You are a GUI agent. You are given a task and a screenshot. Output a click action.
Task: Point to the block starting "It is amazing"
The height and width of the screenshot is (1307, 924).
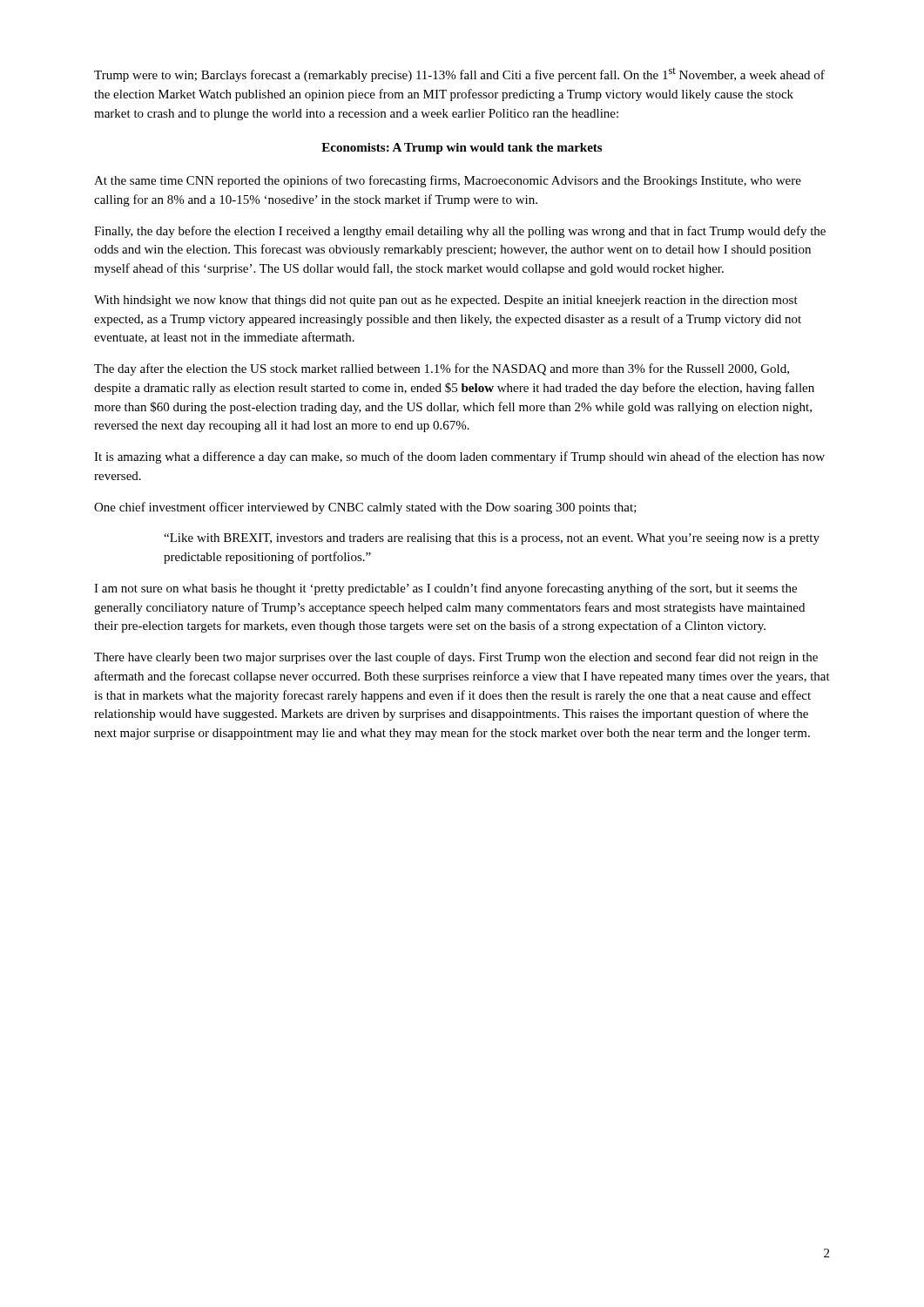pos(462,467)
